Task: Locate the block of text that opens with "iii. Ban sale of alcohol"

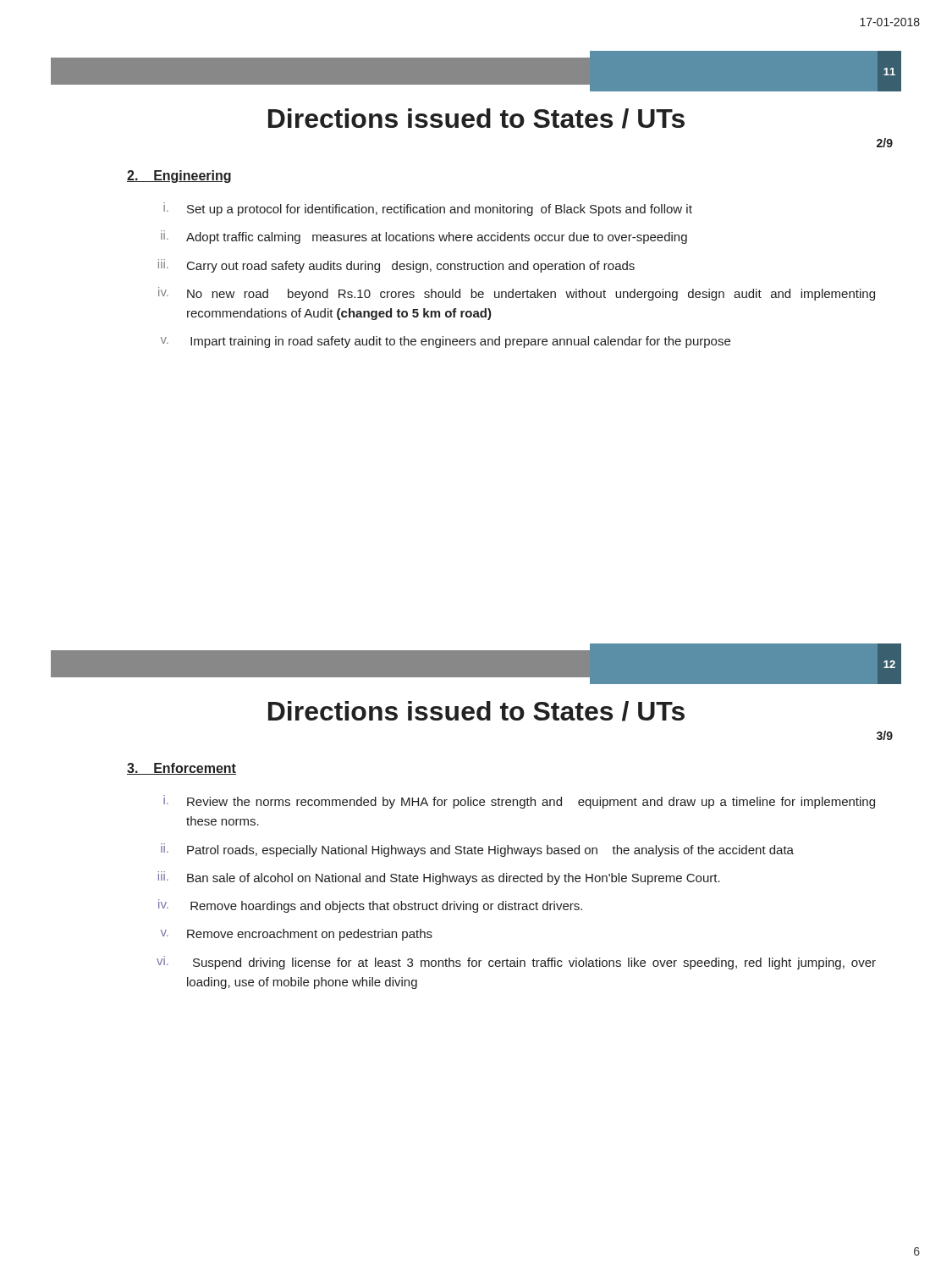Action: [489, 878]
